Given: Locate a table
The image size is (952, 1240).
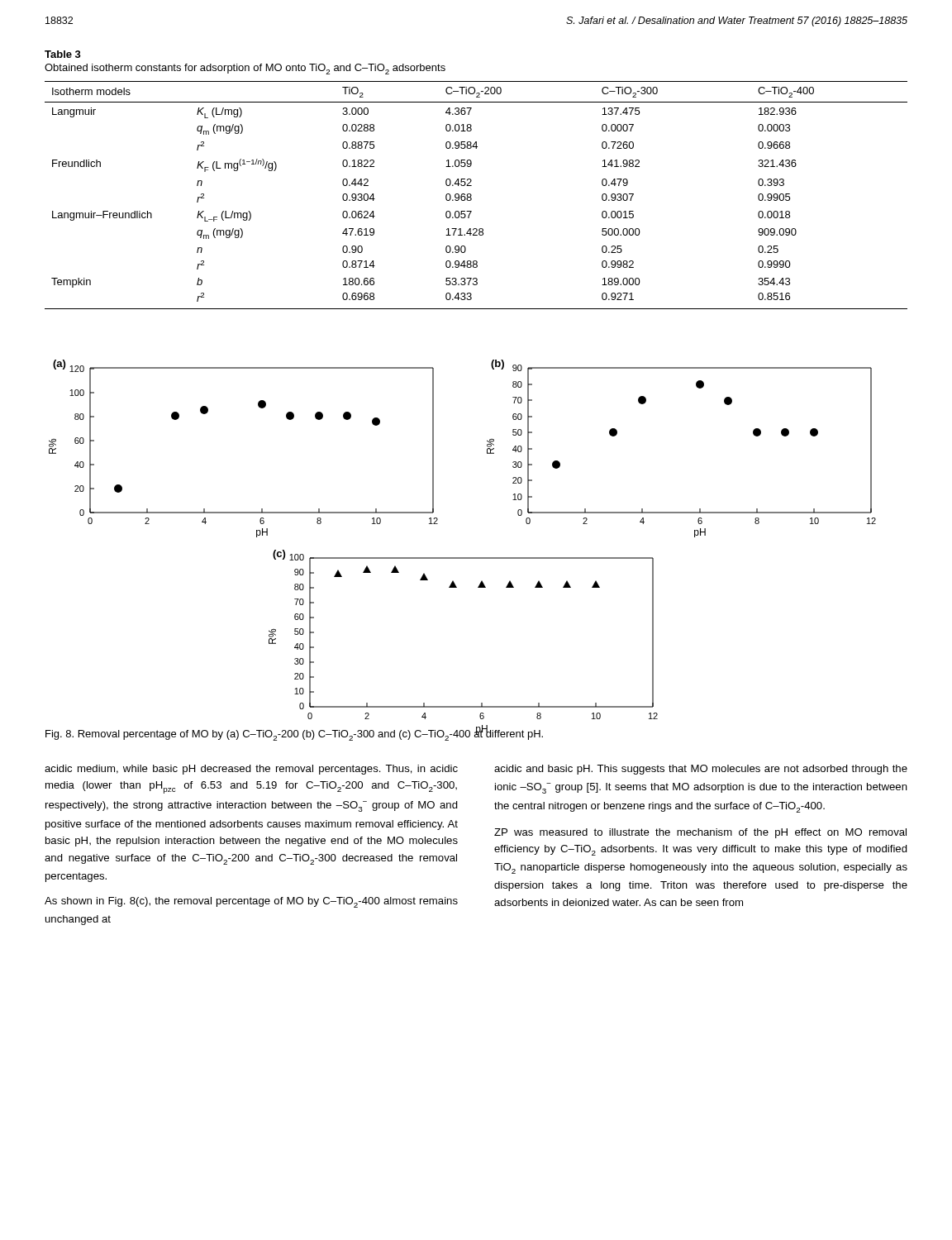Looking at the screenshot, I should [x=476, y=195].
